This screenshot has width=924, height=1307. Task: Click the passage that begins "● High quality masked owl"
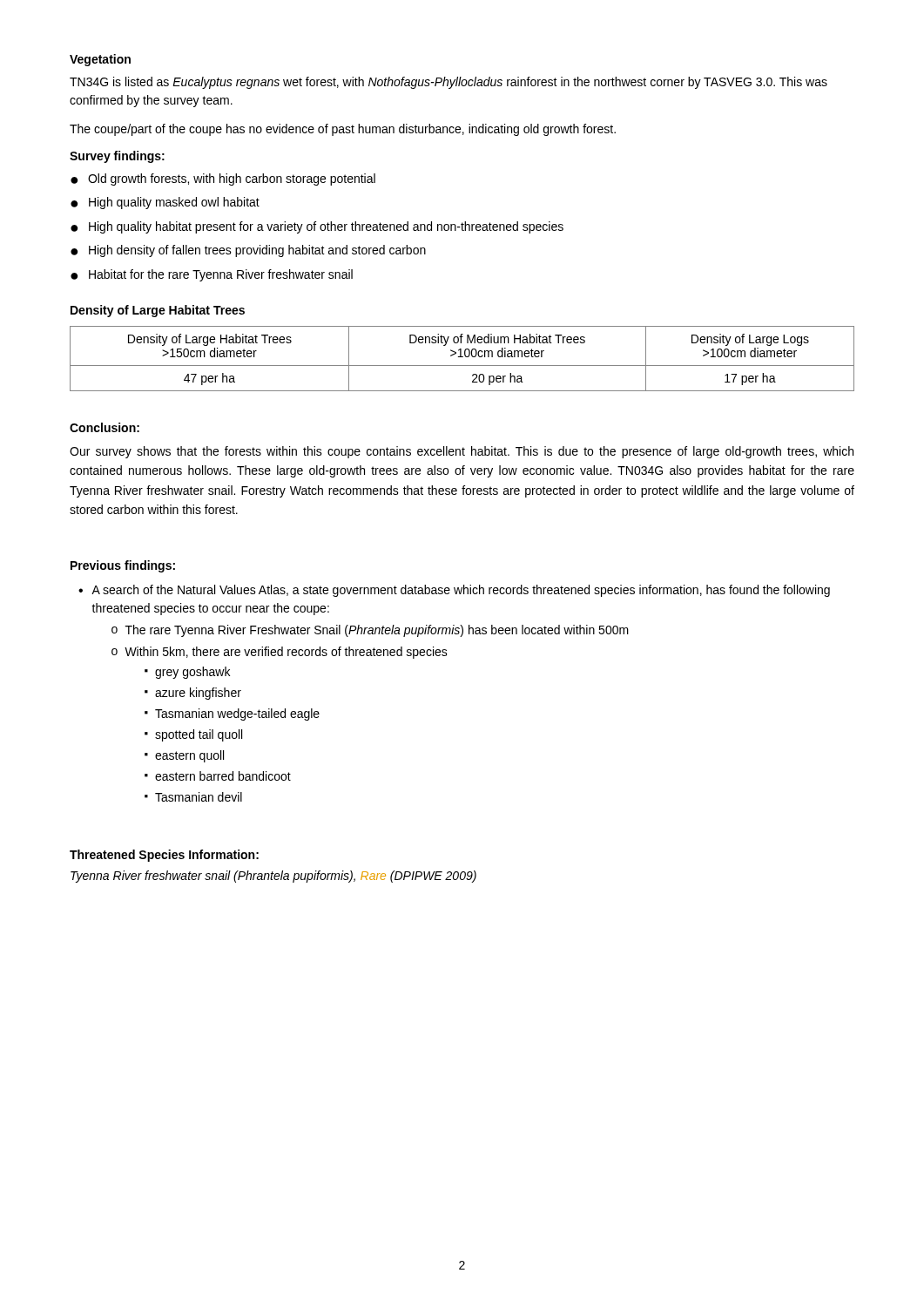point(165,203)
